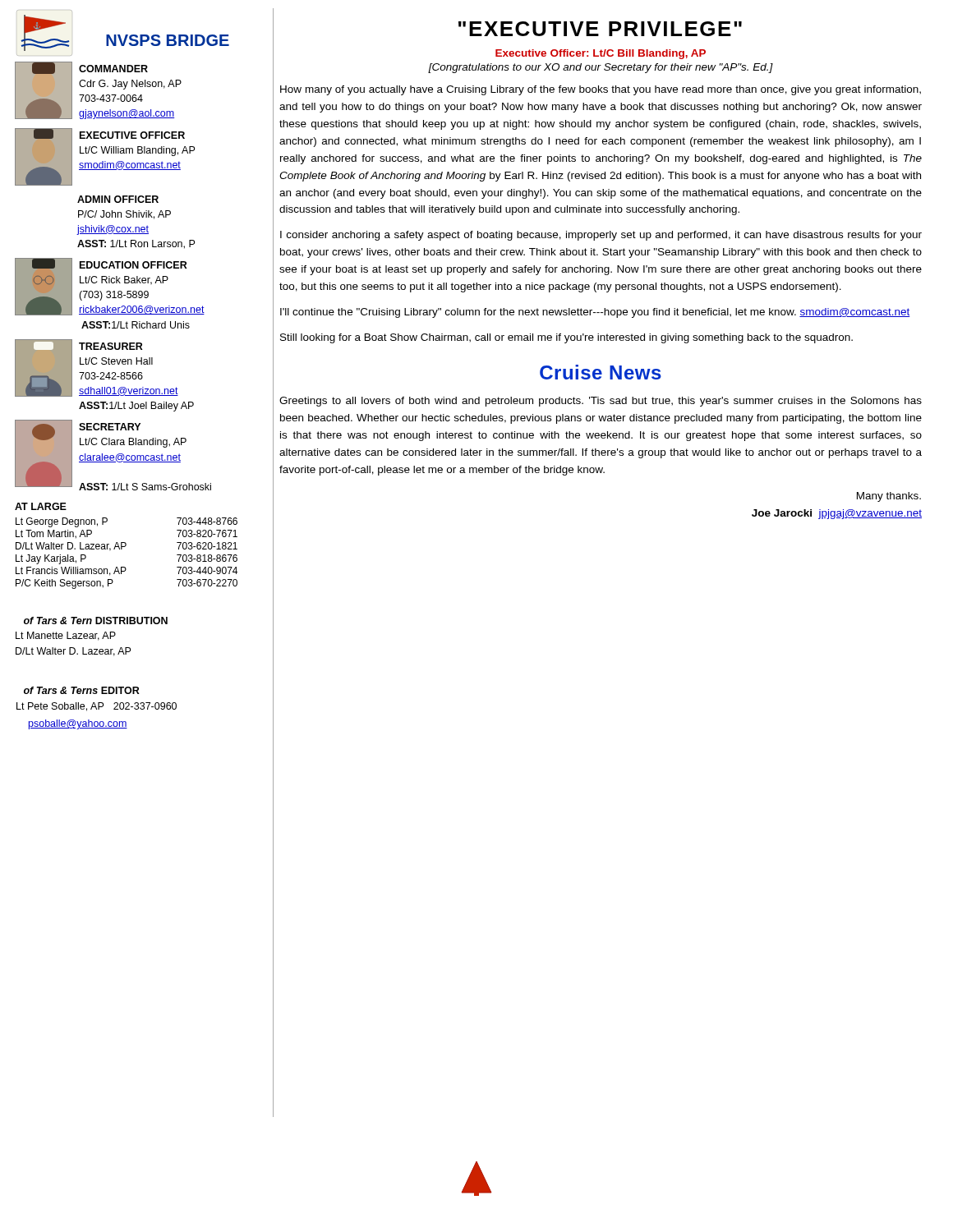
Task: Point to the text block starting "[Congratulations to our XO"
Action: click(x=601, y=67)
